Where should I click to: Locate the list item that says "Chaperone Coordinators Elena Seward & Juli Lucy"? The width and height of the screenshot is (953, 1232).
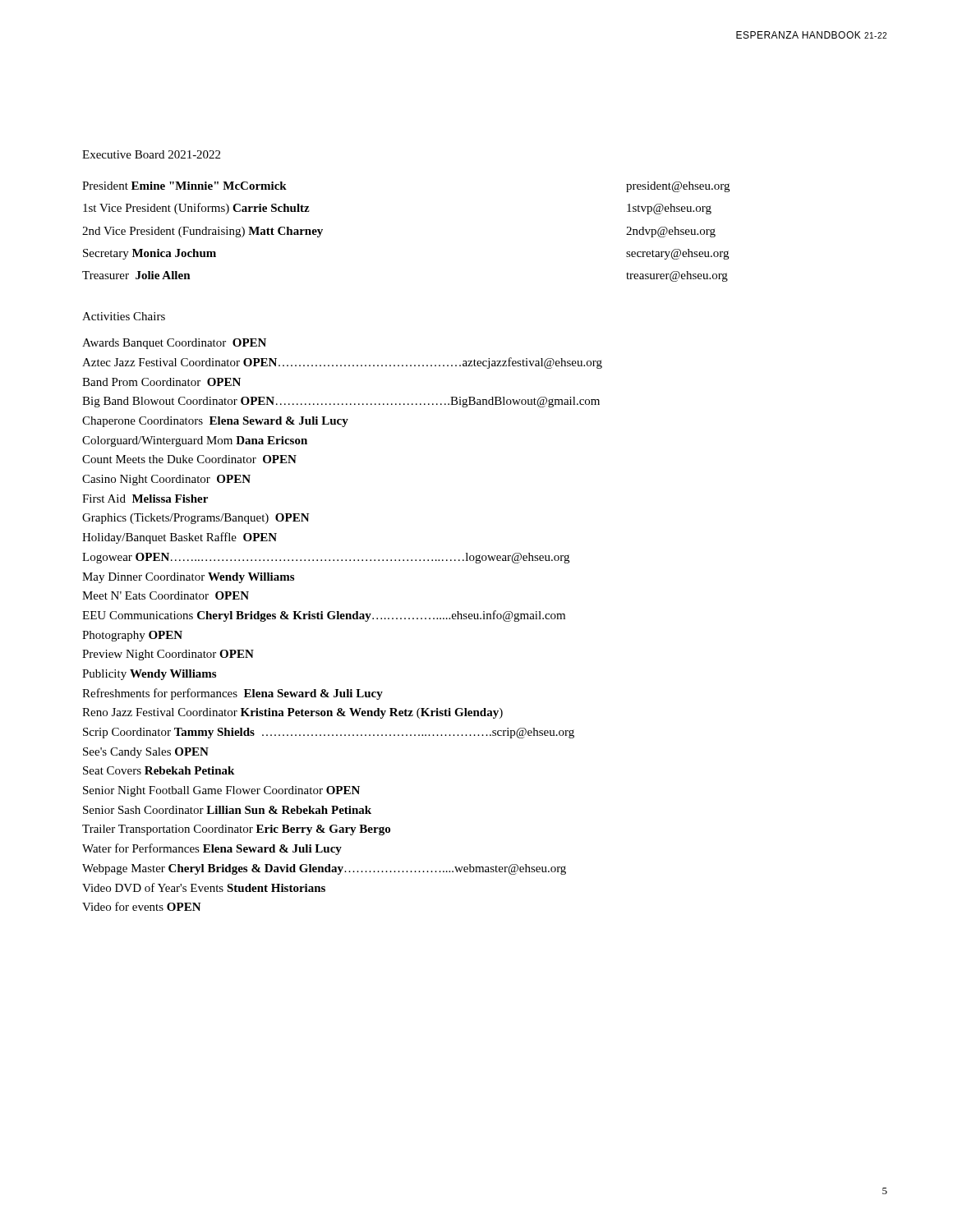click(215, 421)
